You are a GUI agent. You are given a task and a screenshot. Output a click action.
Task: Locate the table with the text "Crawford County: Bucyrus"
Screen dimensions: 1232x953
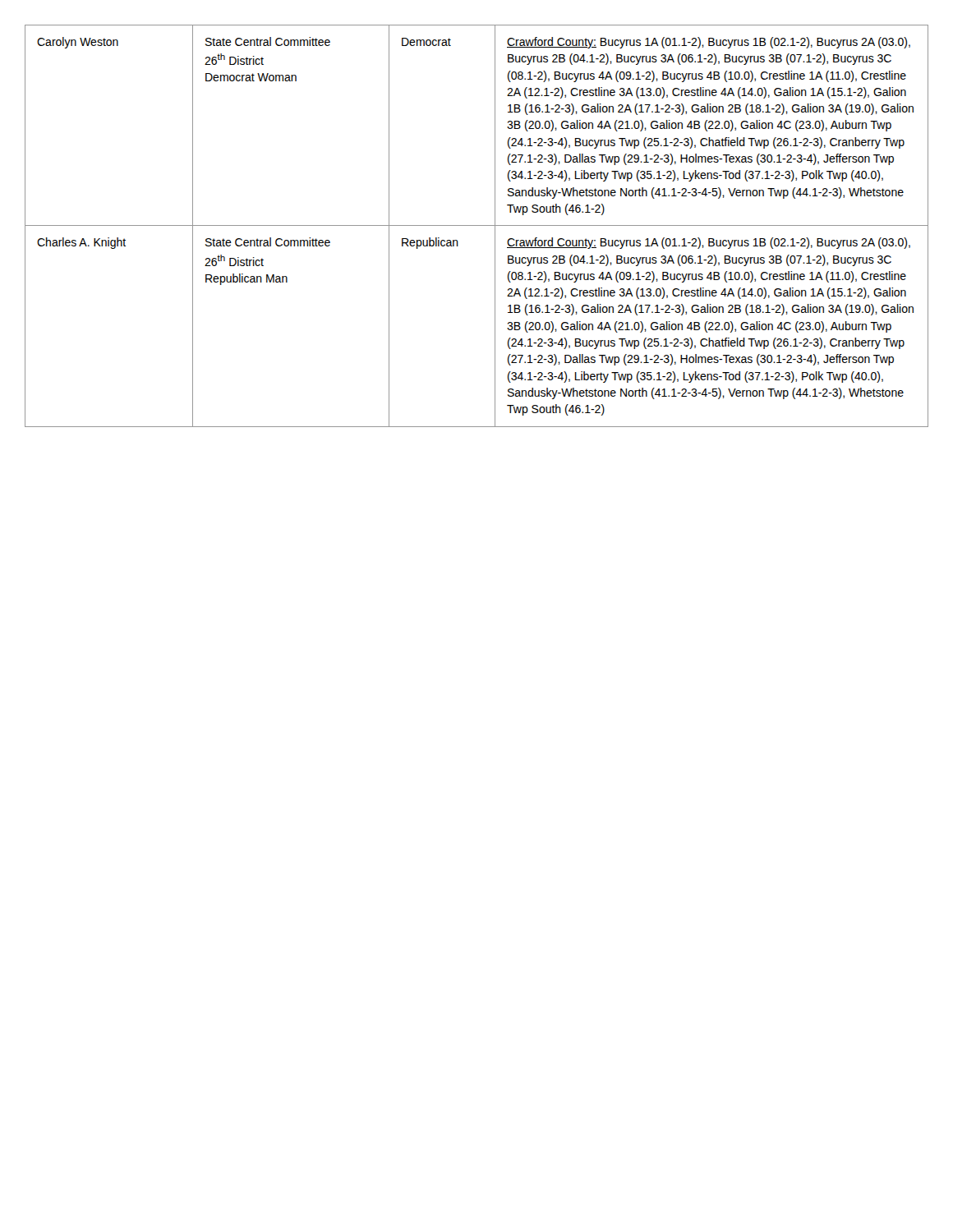[476, 226]
